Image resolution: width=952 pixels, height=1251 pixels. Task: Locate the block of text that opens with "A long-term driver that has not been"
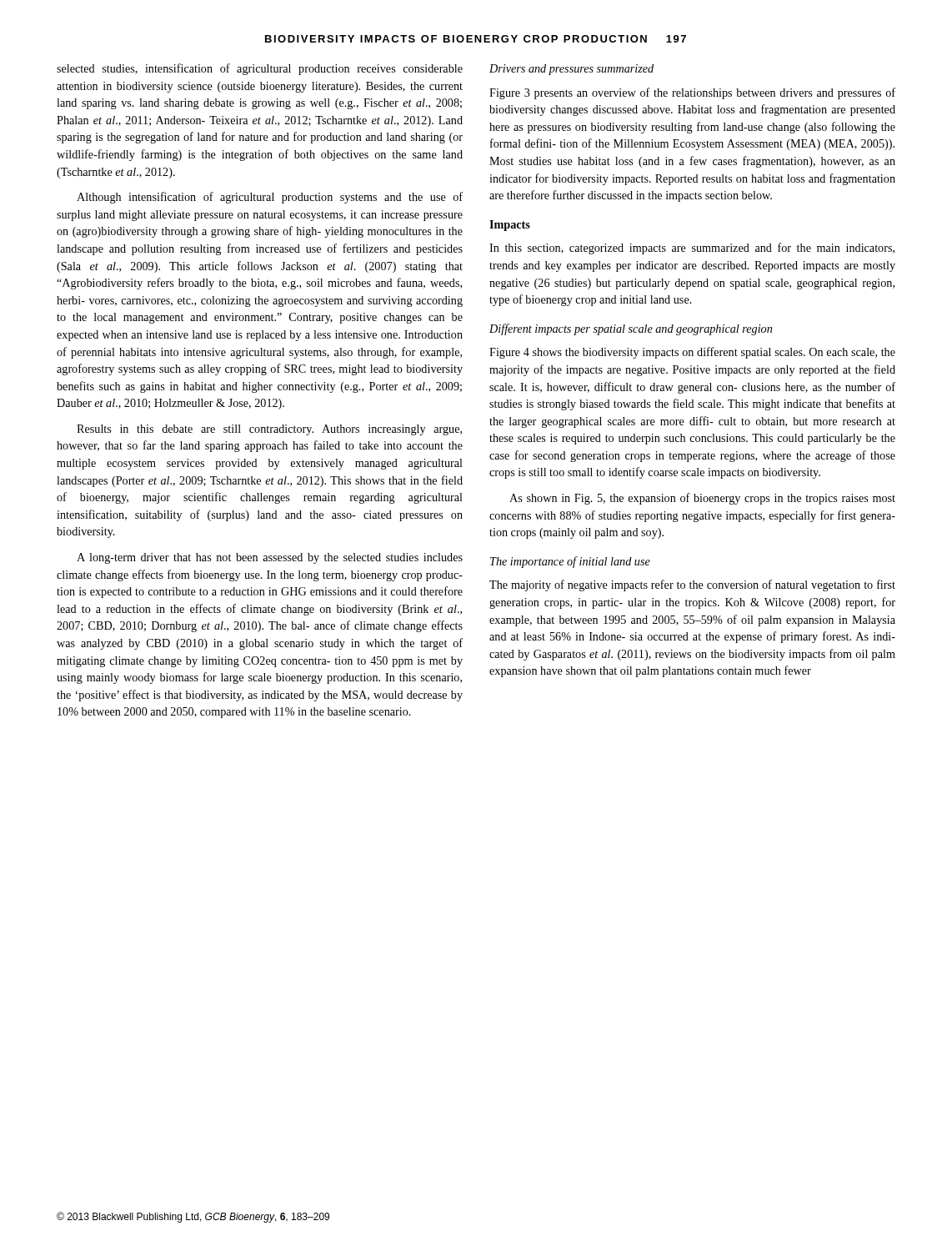(260, 634)
